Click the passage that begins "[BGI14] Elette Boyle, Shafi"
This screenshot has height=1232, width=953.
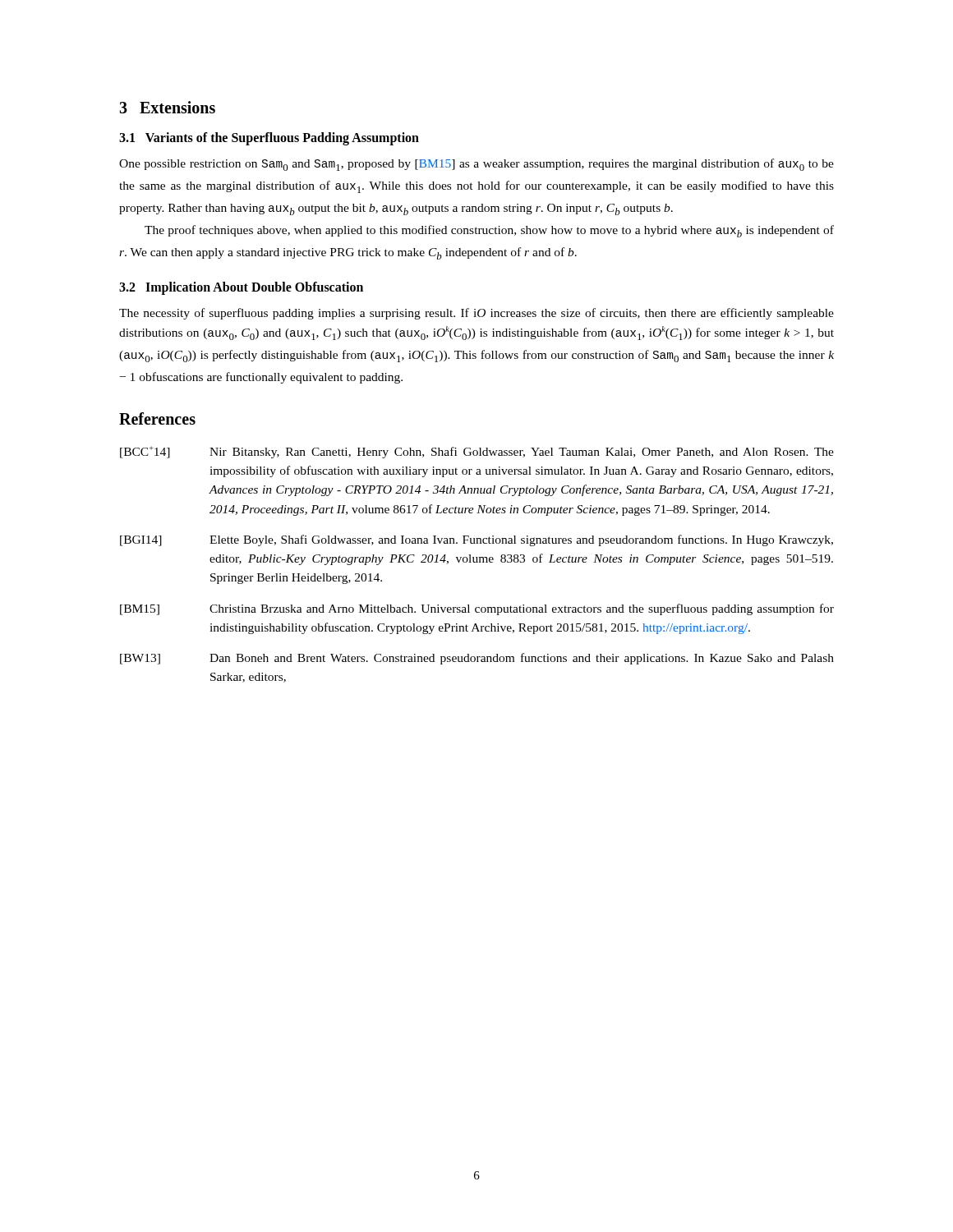click(x=476, y=558)
